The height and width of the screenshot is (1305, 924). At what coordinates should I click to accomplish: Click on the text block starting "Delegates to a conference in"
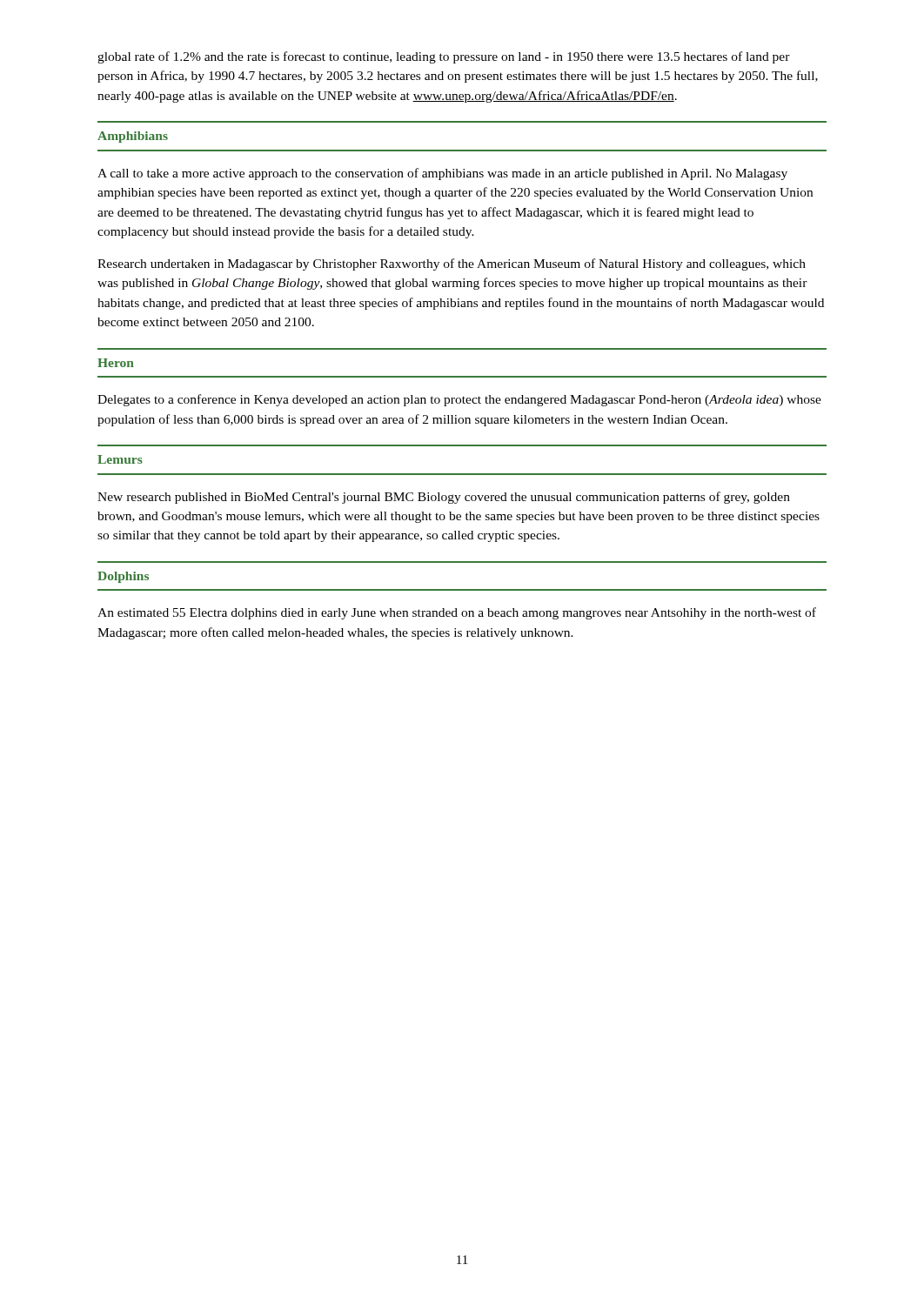click(x=459, y=409)
